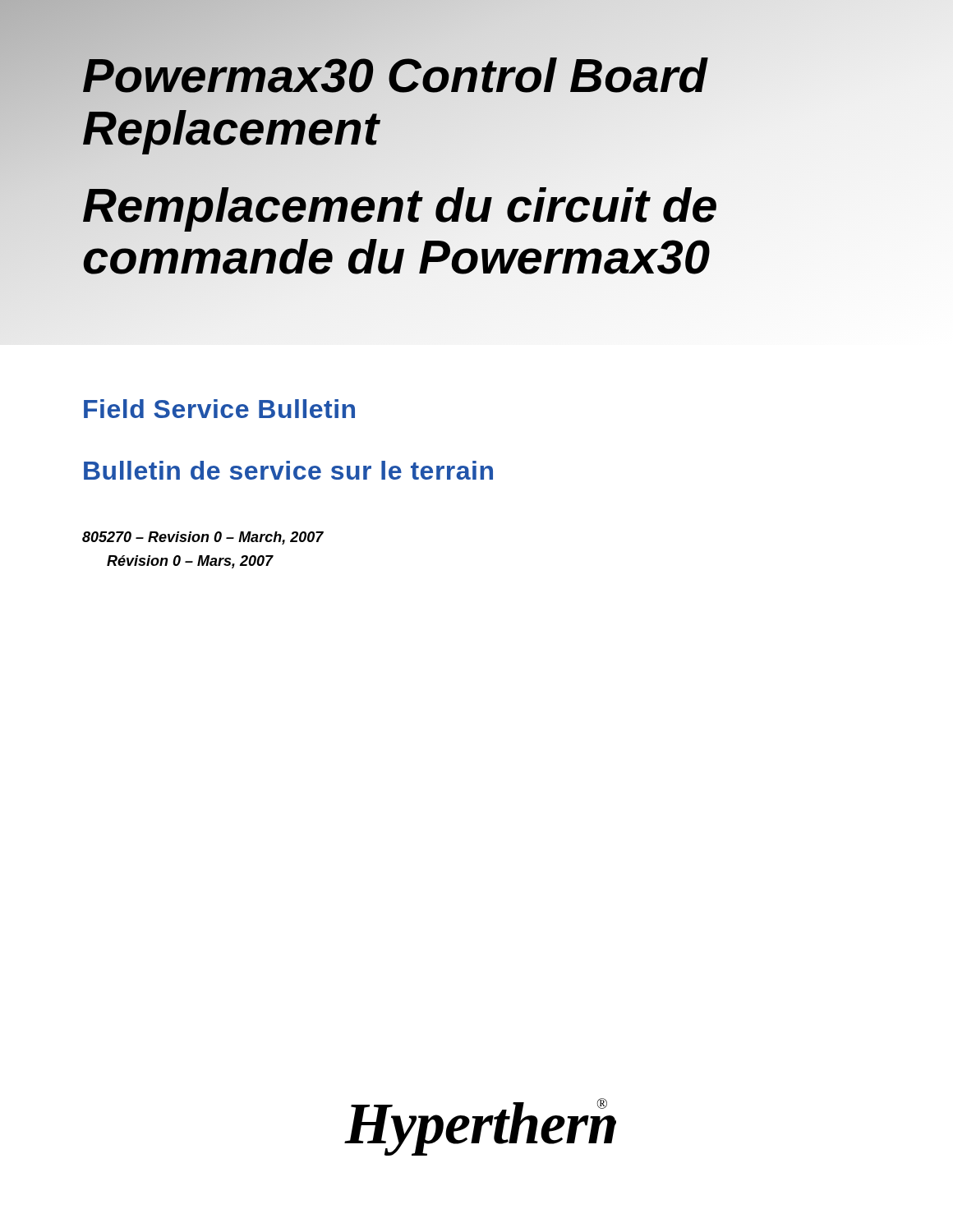Navigate to the element starting "Field Service Bulletin"
This screenshot has width=953, height=1232.
pyautogui.click(x=220, y=409)
